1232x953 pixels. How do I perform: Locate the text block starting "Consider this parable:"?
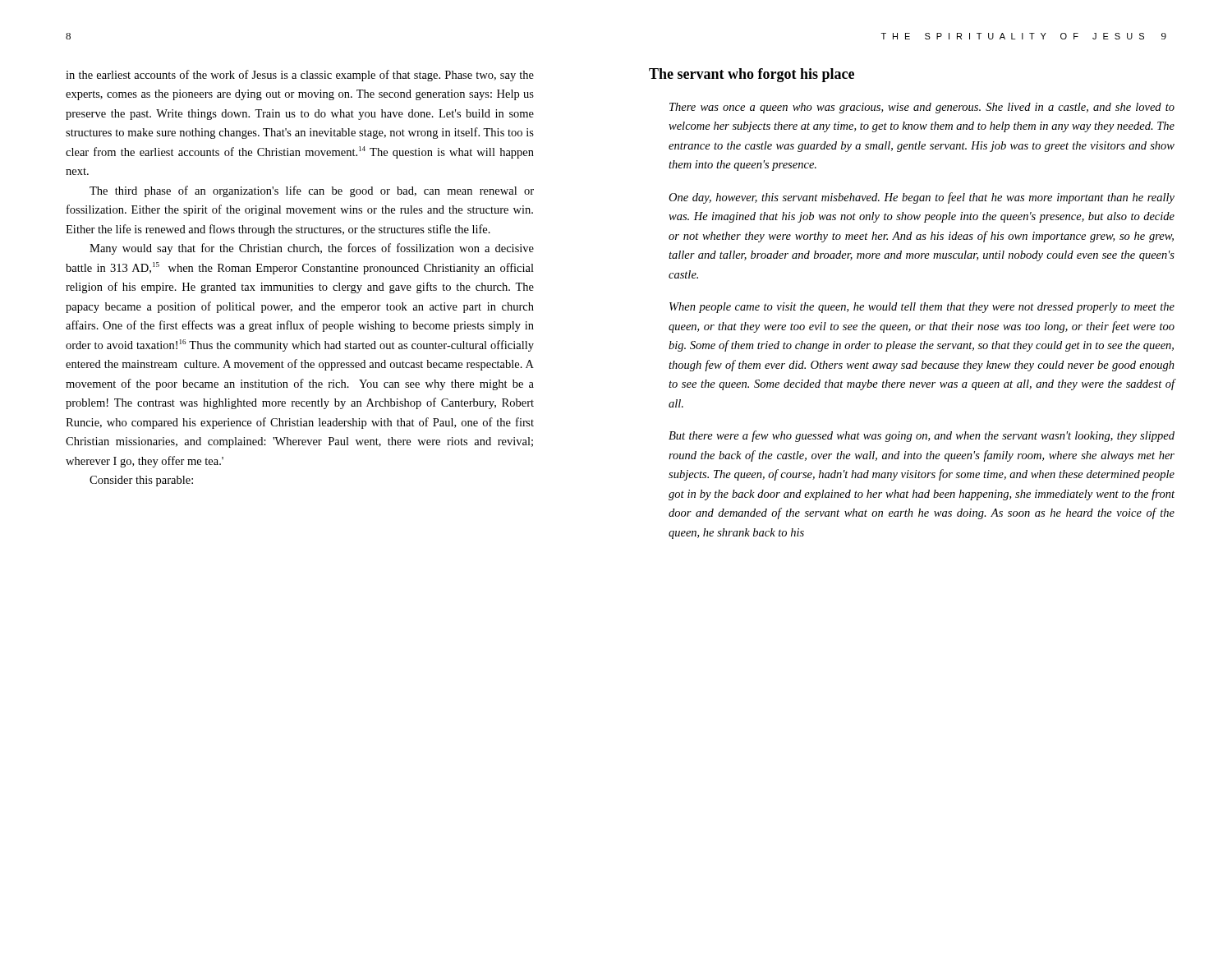[x=142, y=480]
